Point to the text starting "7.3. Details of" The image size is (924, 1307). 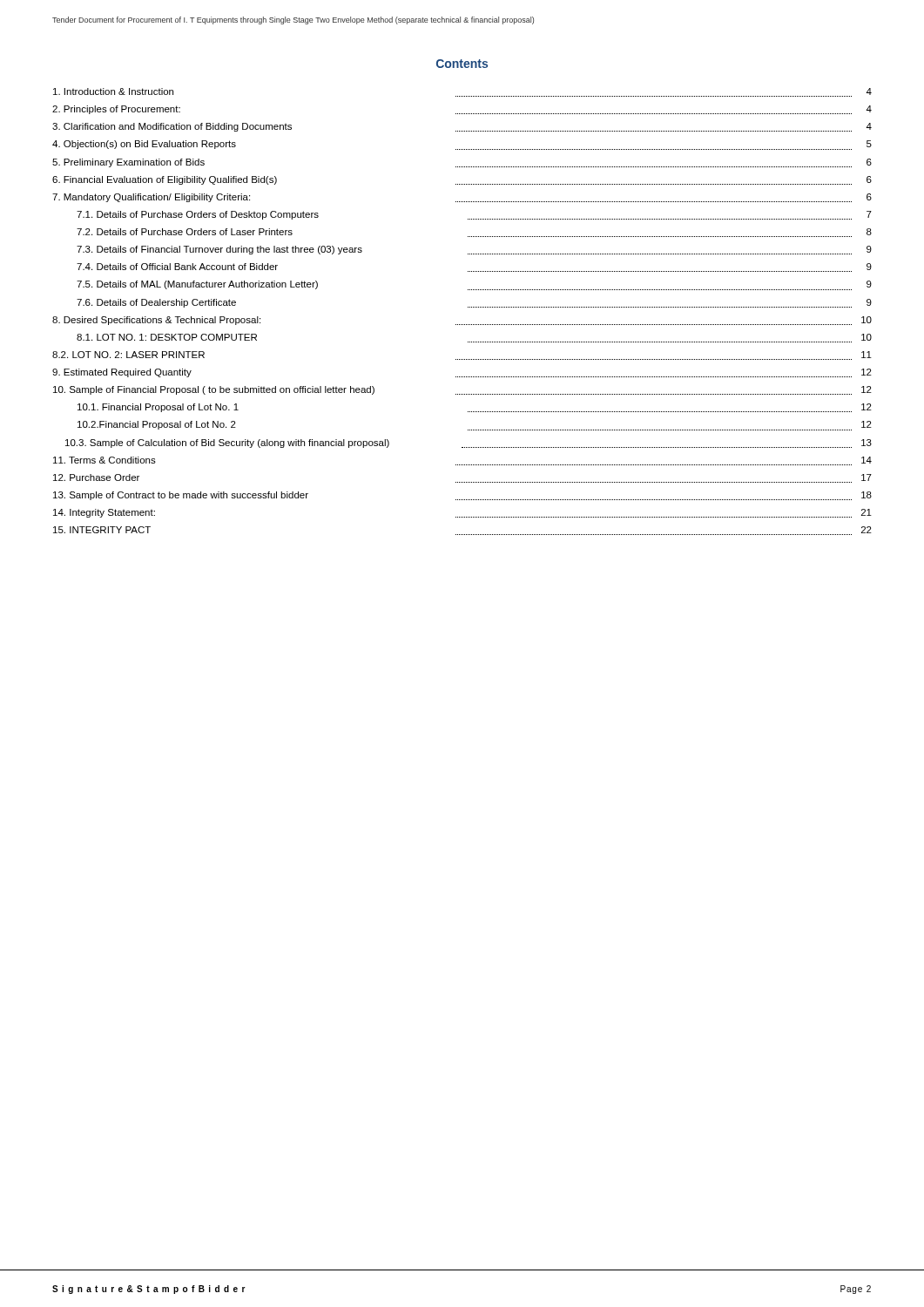474,249
